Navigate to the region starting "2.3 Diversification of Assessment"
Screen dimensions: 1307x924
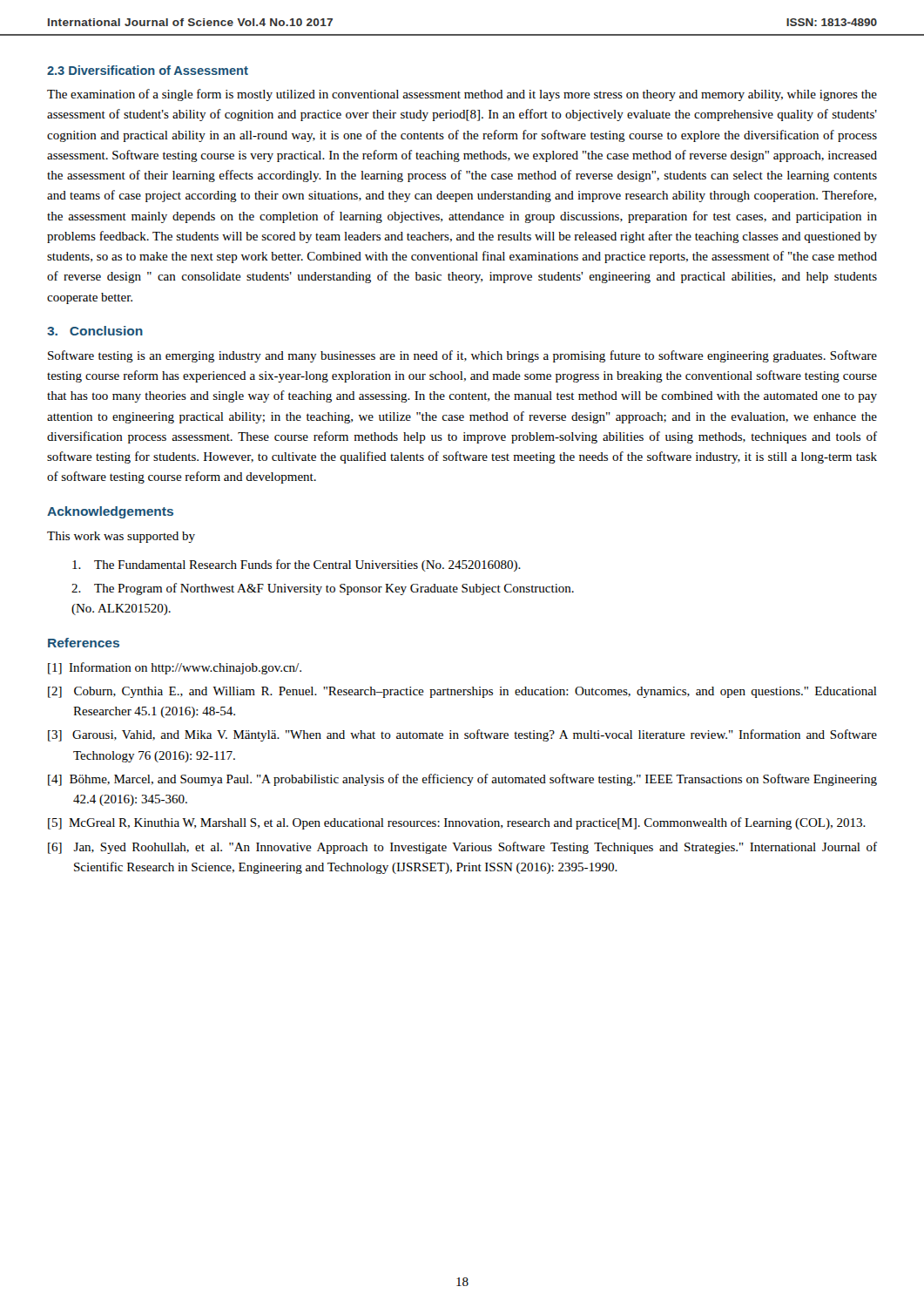(148, 71)
